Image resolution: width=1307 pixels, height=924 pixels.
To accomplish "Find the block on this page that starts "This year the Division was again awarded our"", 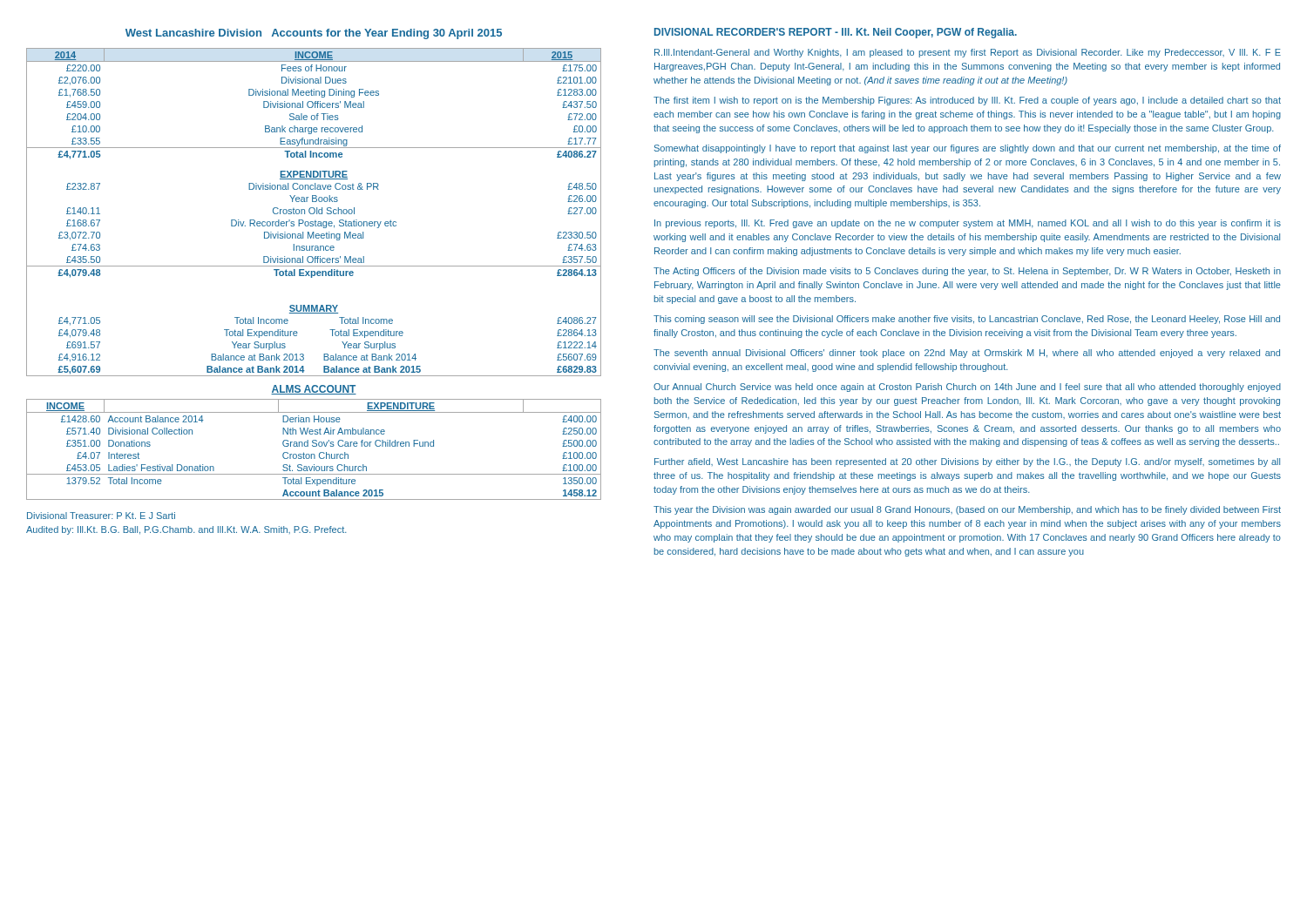I will [967, 531].
